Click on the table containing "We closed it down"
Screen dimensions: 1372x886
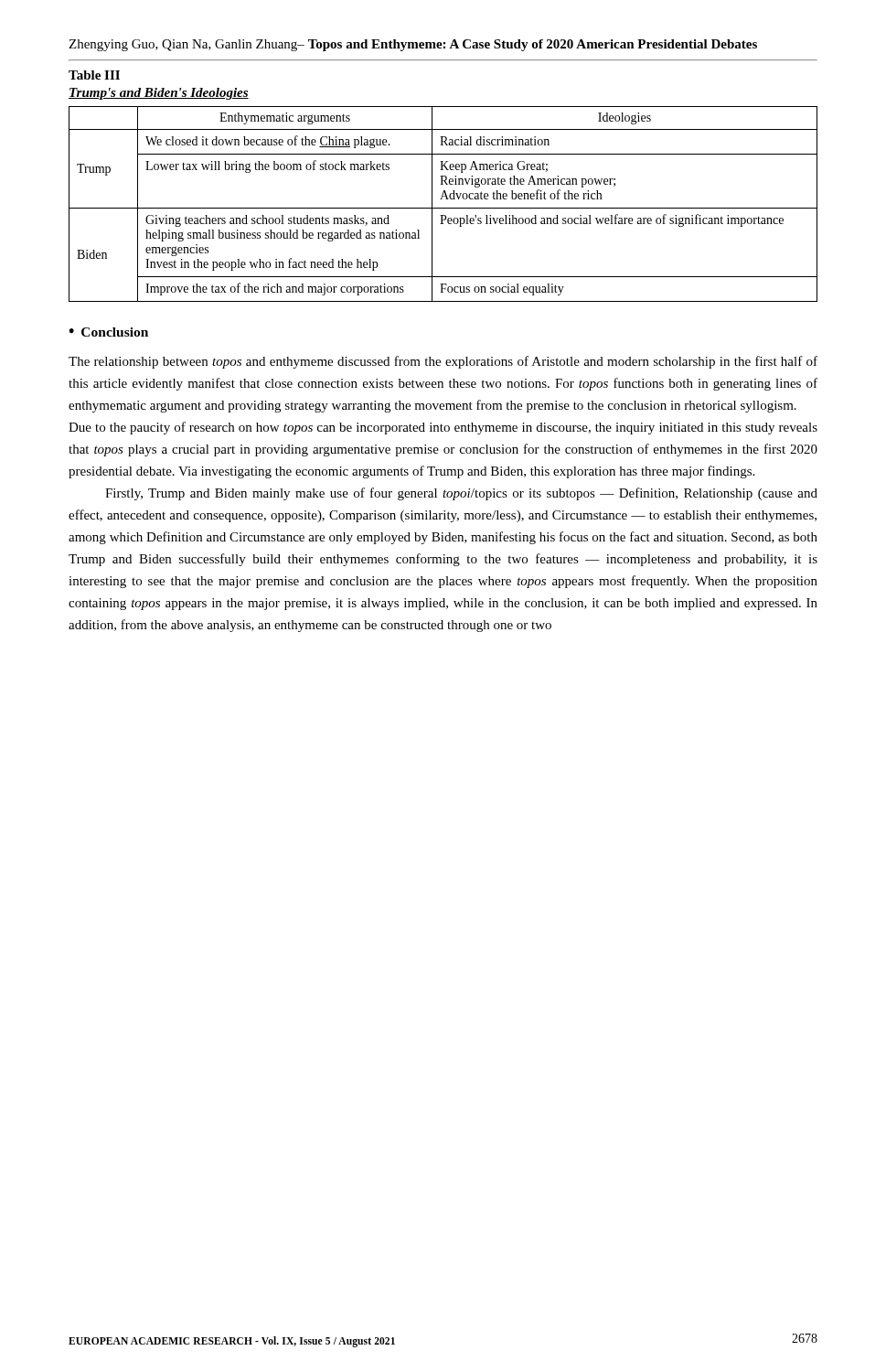[x=443, y=204]
